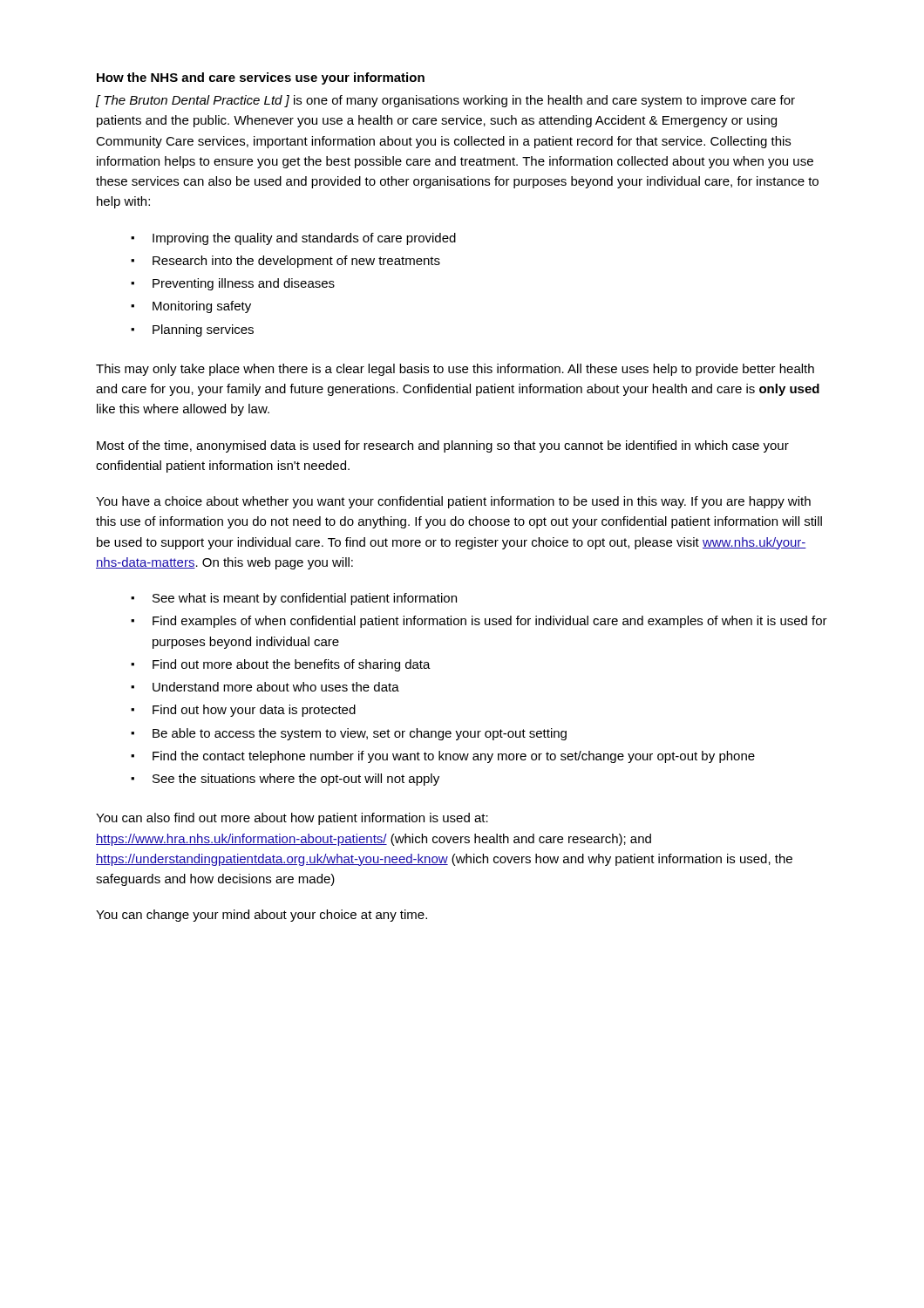Find the region starting "▪Find the contact telephone number"
The width and height of the screenshot is (924, 1308).
coord(443,755)
